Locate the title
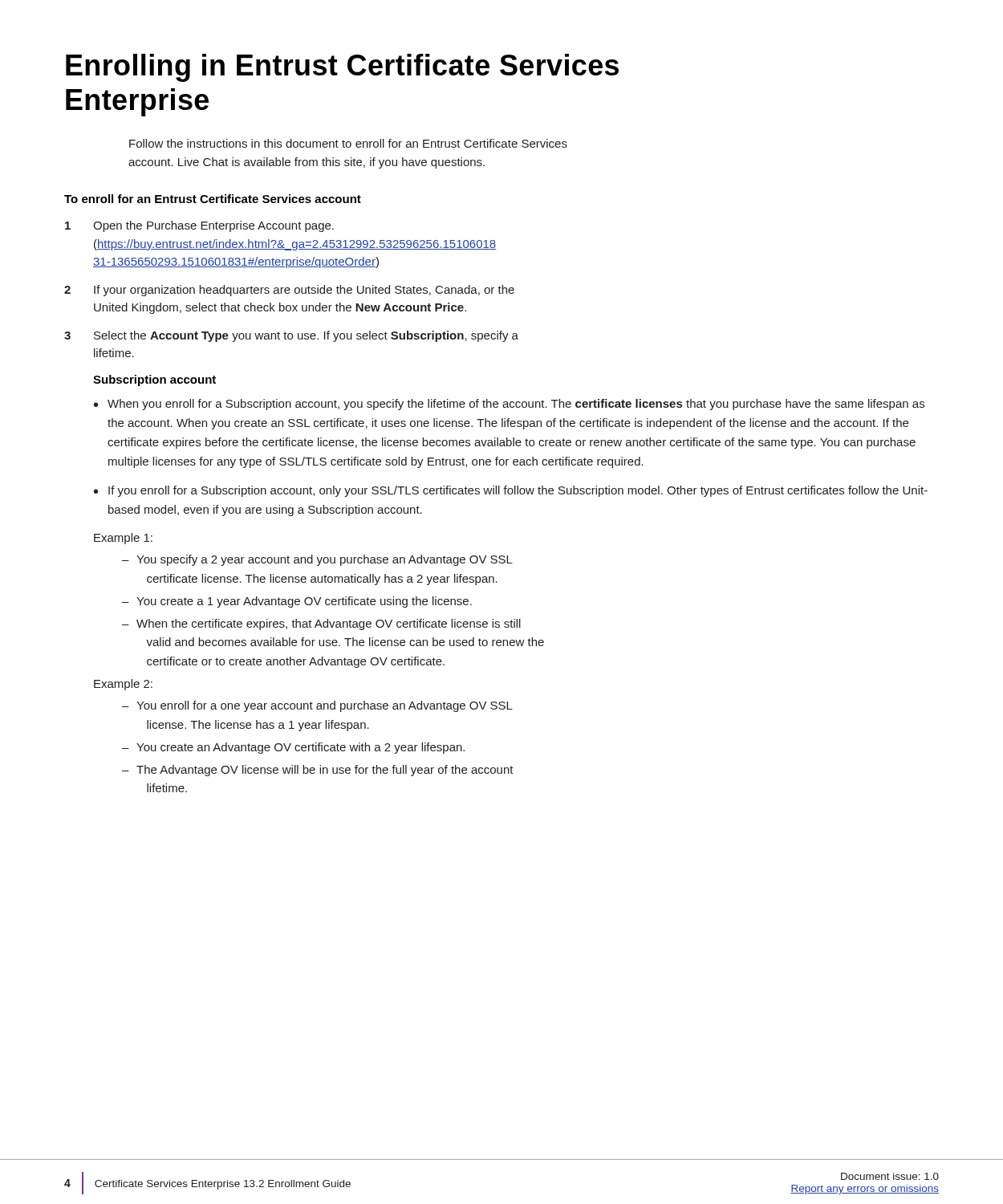1003x1204 pixels. (501, 83)
